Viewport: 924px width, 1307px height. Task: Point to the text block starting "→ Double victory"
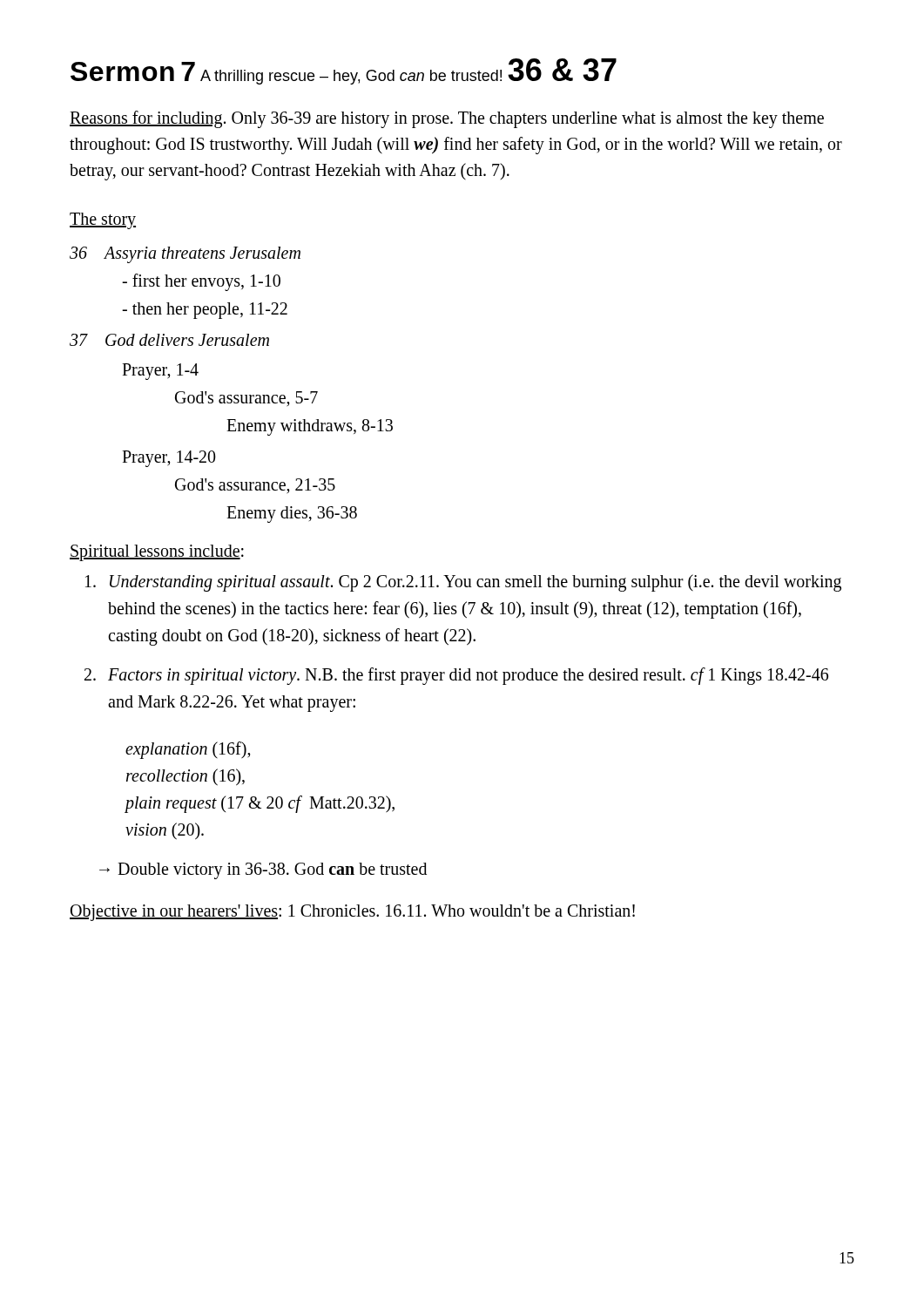[x=261, y=869]
